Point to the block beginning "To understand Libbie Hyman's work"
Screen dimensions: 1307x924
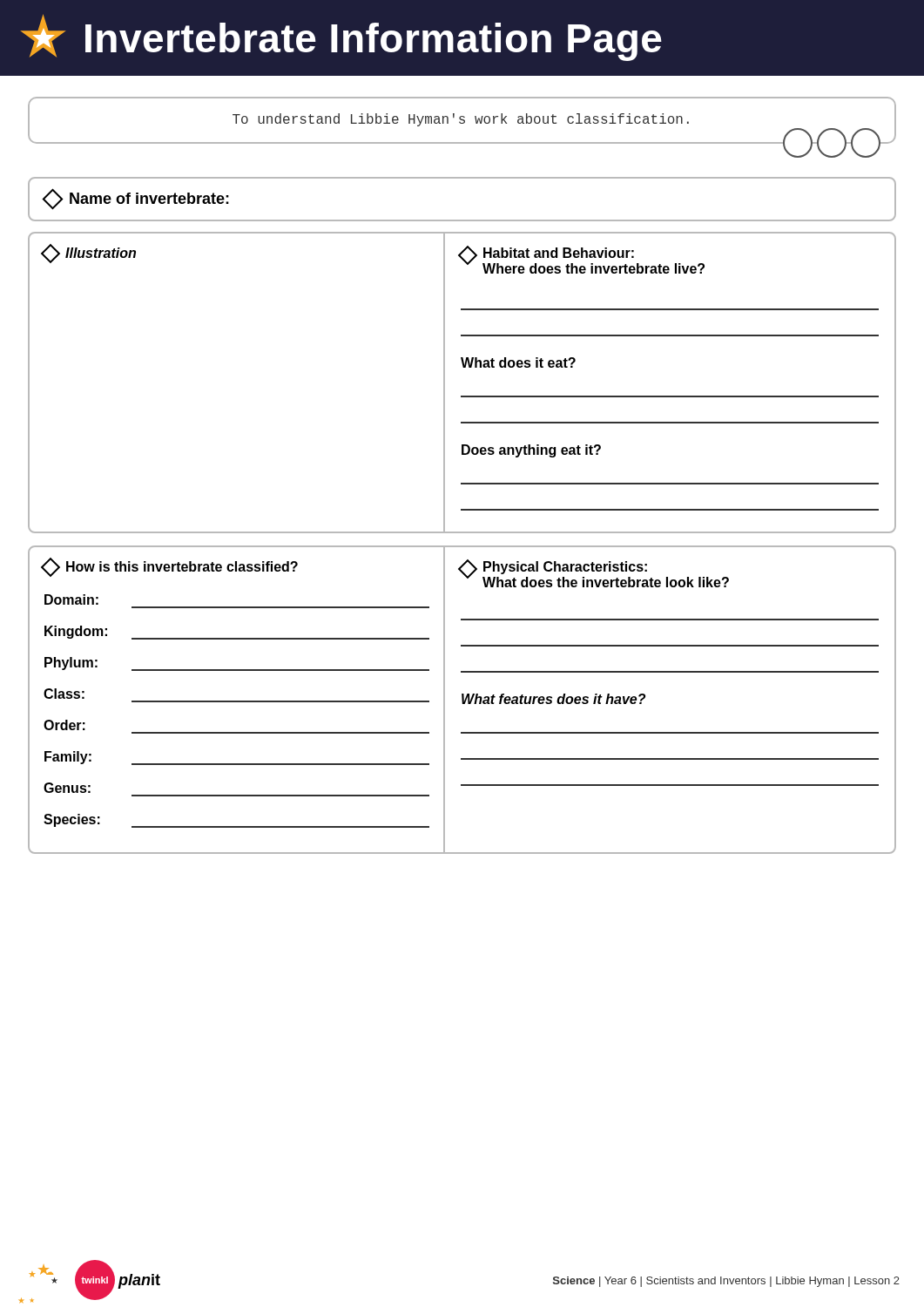coord(556,128)
